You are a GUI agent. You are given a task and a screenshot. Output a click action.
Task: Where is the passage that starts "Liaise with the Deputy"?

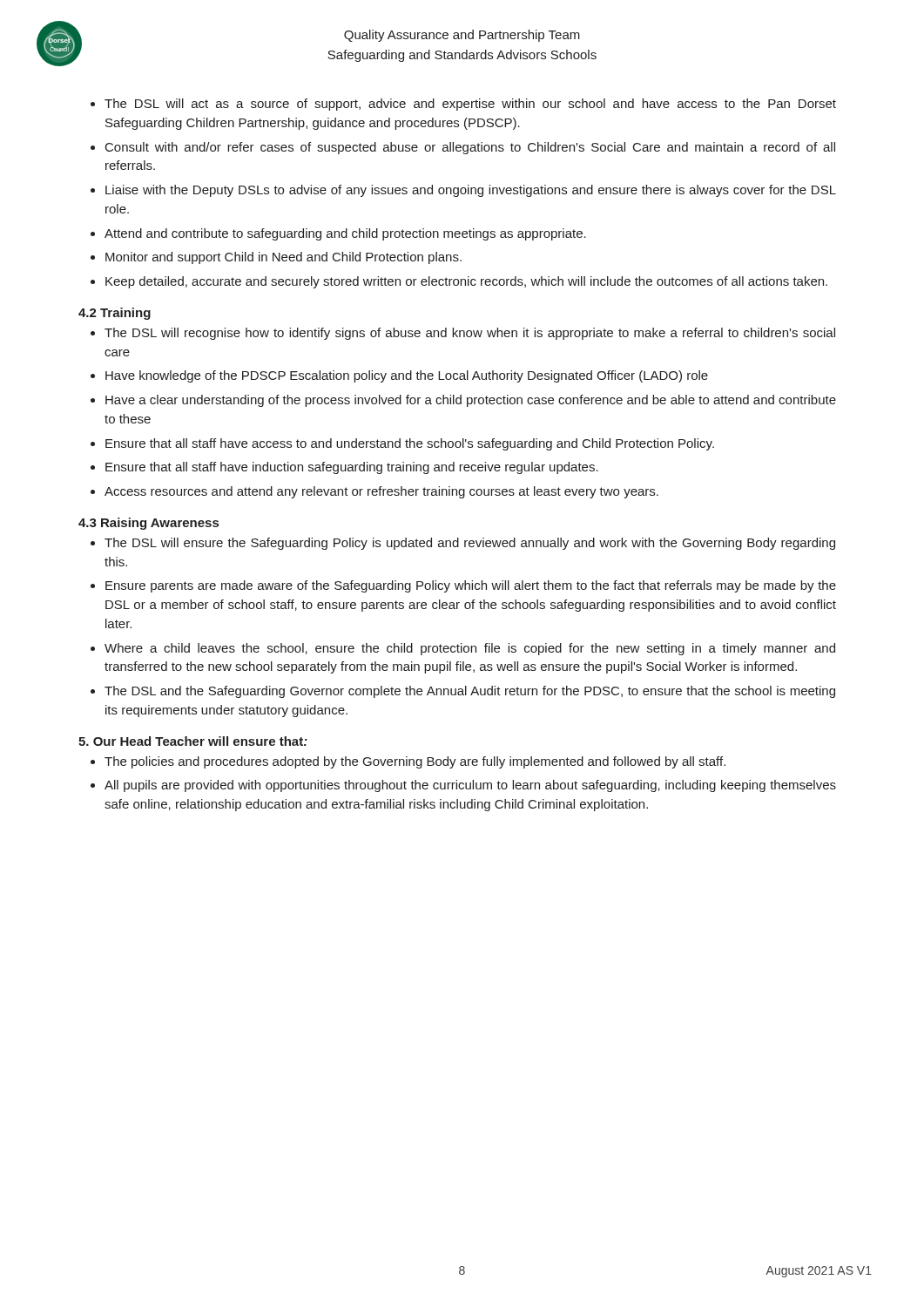coord(470,199)
